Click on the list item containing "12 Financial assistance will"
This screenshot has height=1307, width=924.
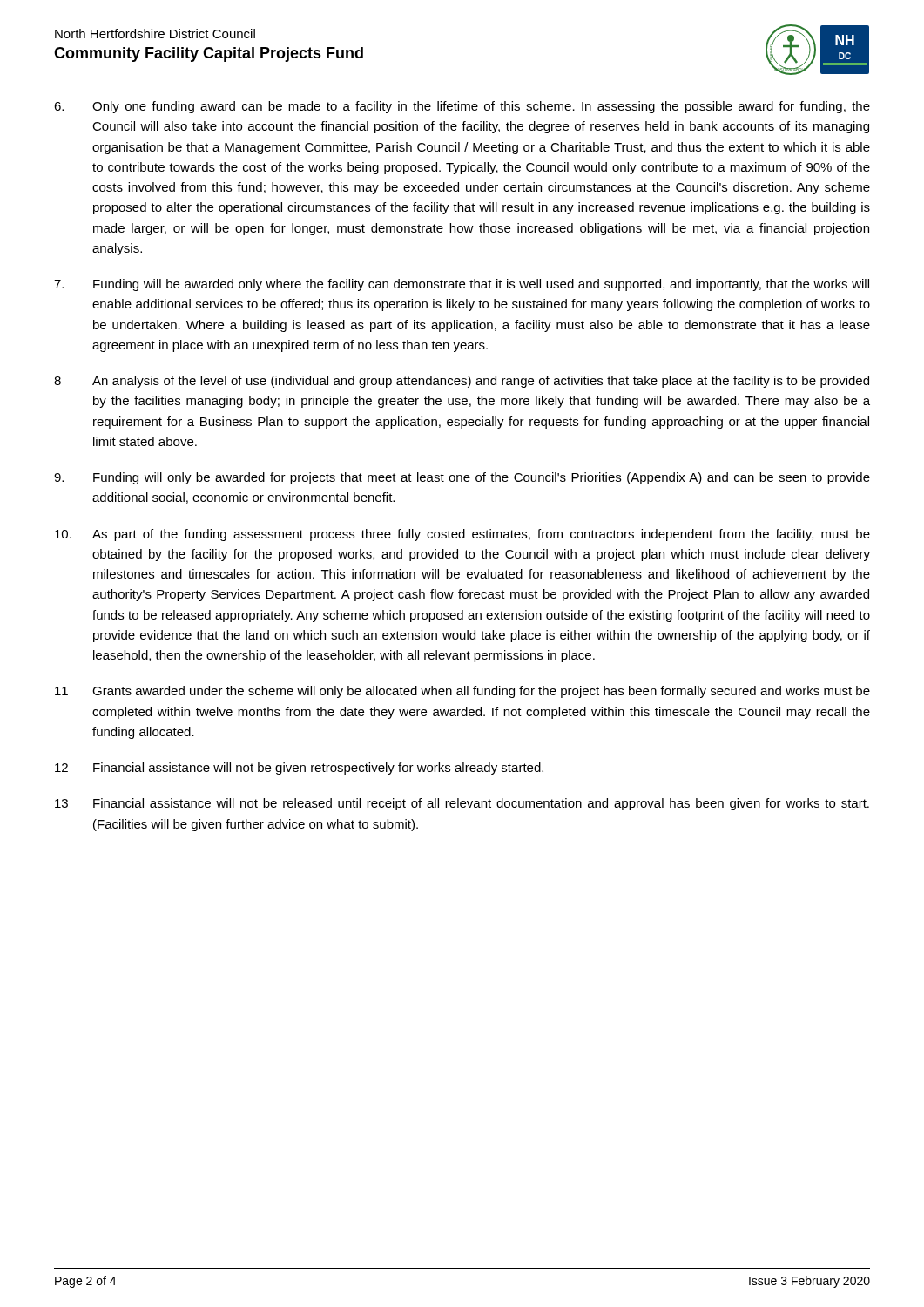(x=462, y=767)
